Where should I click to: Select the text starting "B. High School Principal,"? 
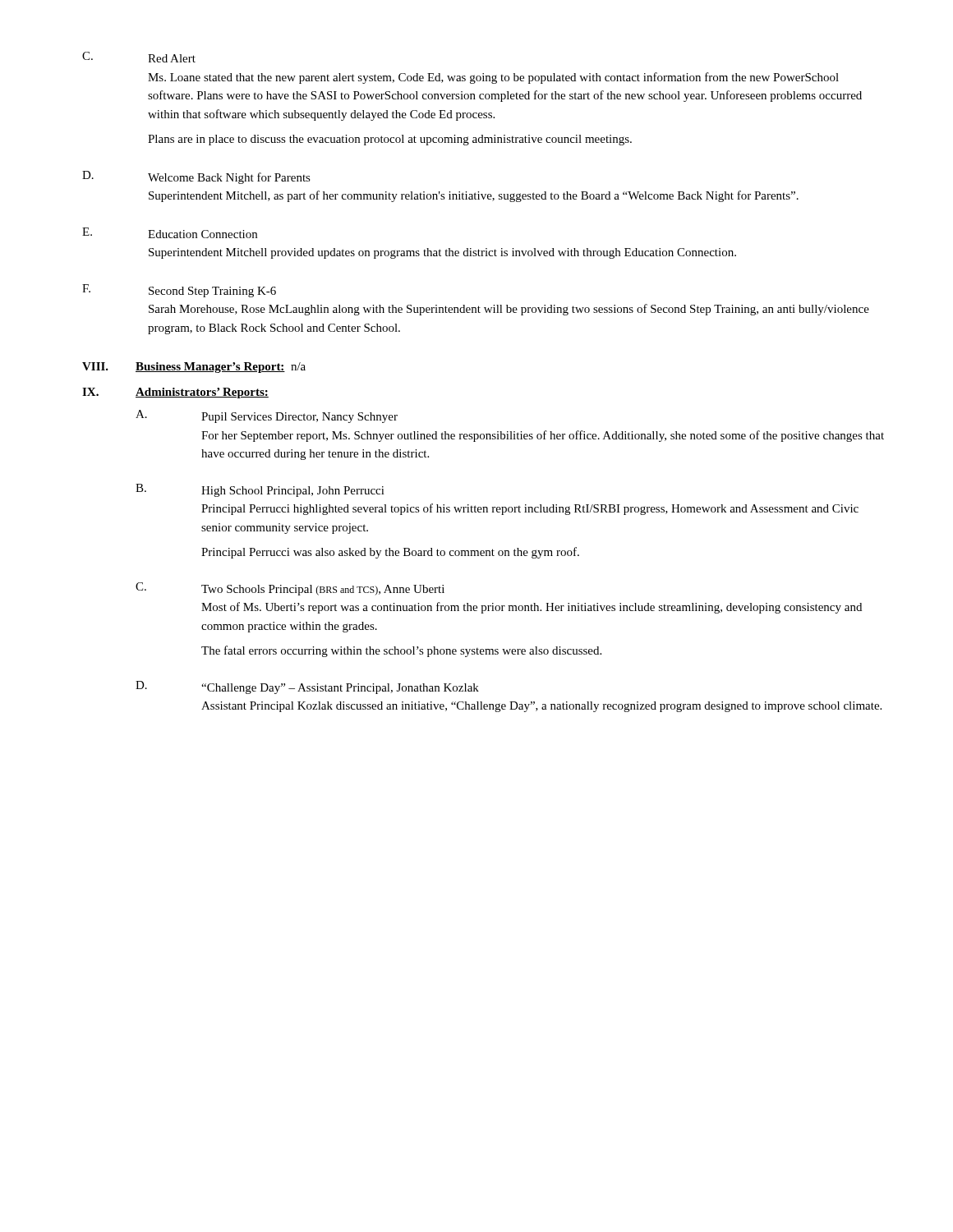tap(260, 490)
